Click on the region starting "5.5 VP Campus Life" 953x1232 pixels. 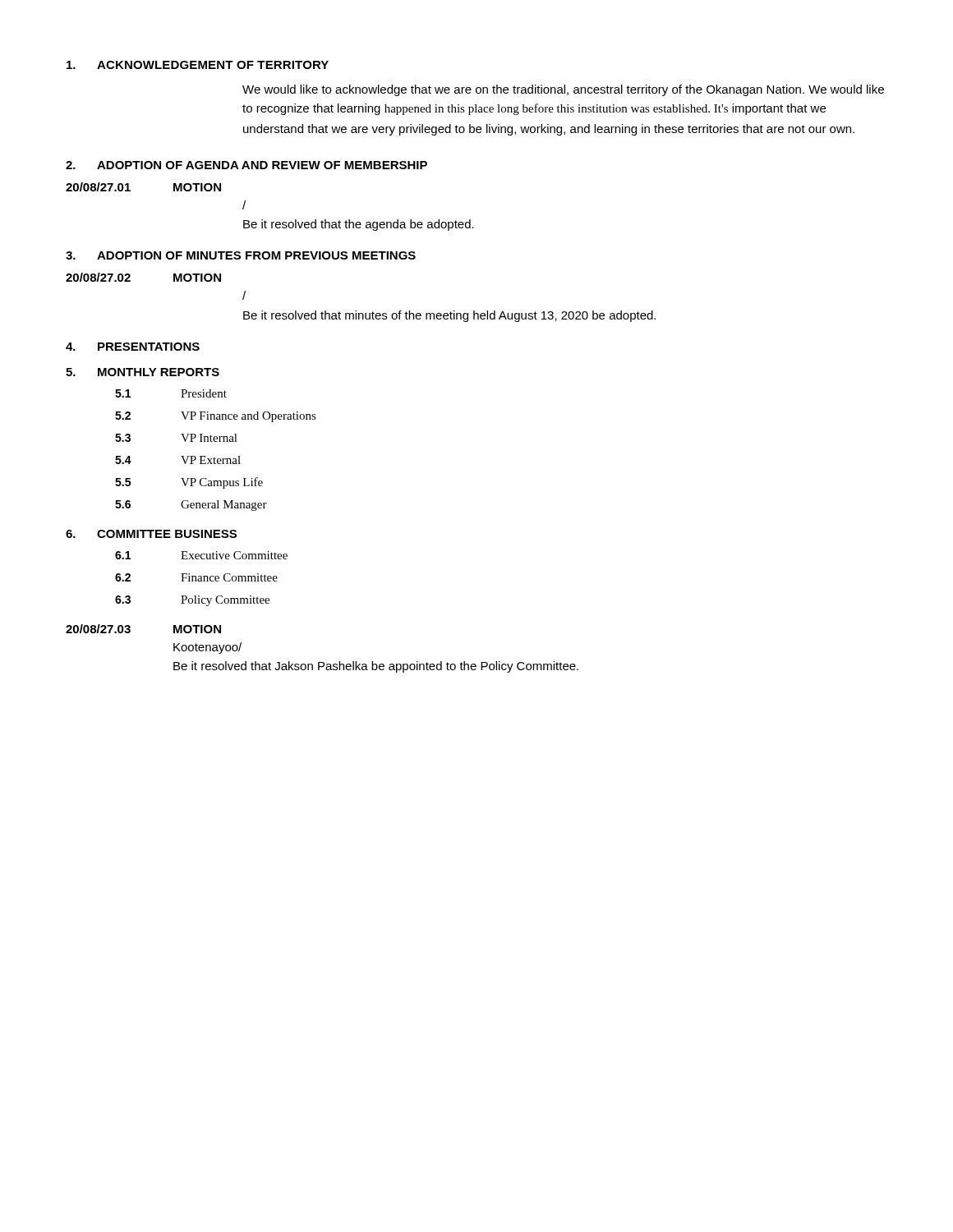click(x=189, y=482)
